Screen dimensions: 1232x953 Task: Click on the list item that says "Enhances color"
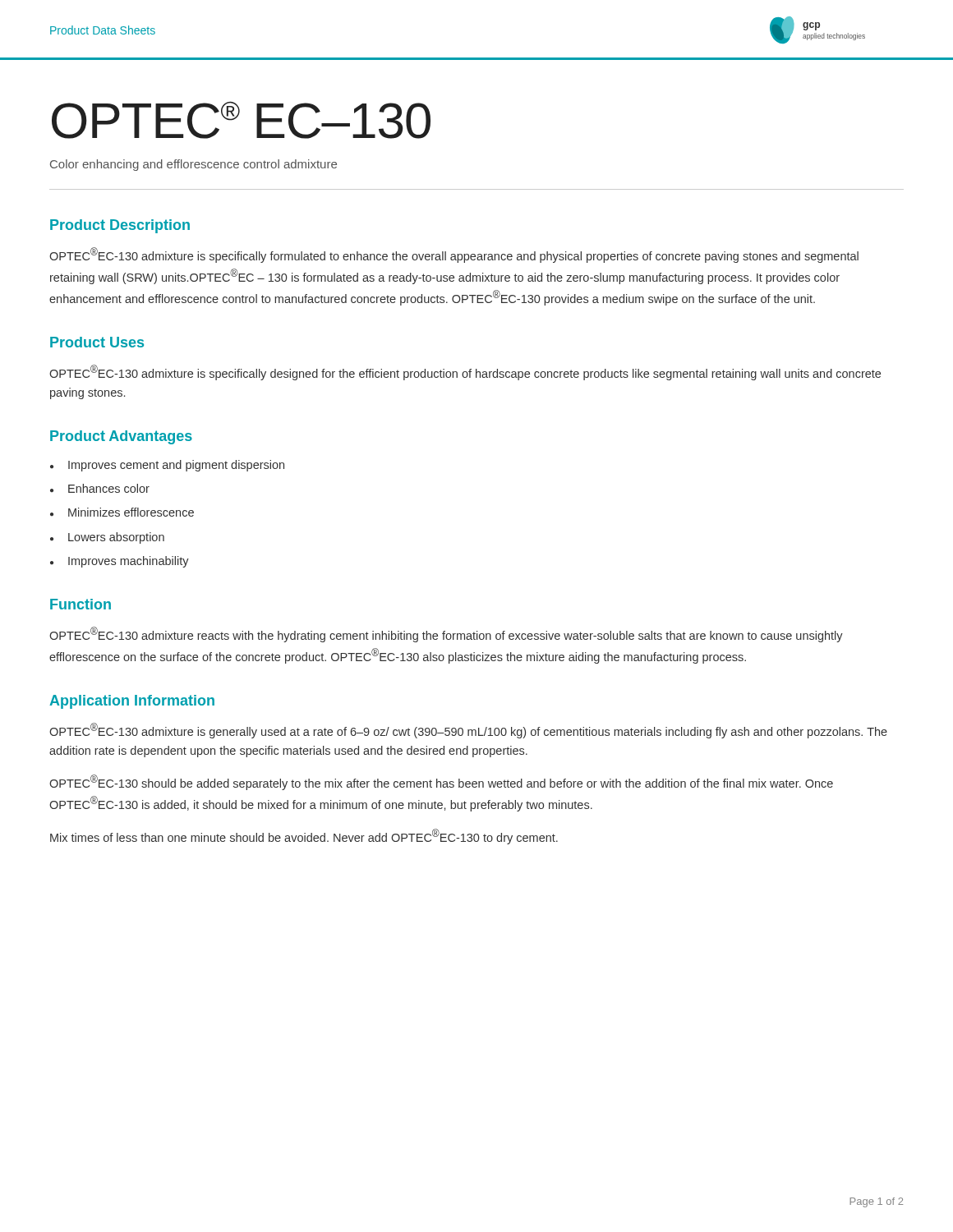(108, 489)
